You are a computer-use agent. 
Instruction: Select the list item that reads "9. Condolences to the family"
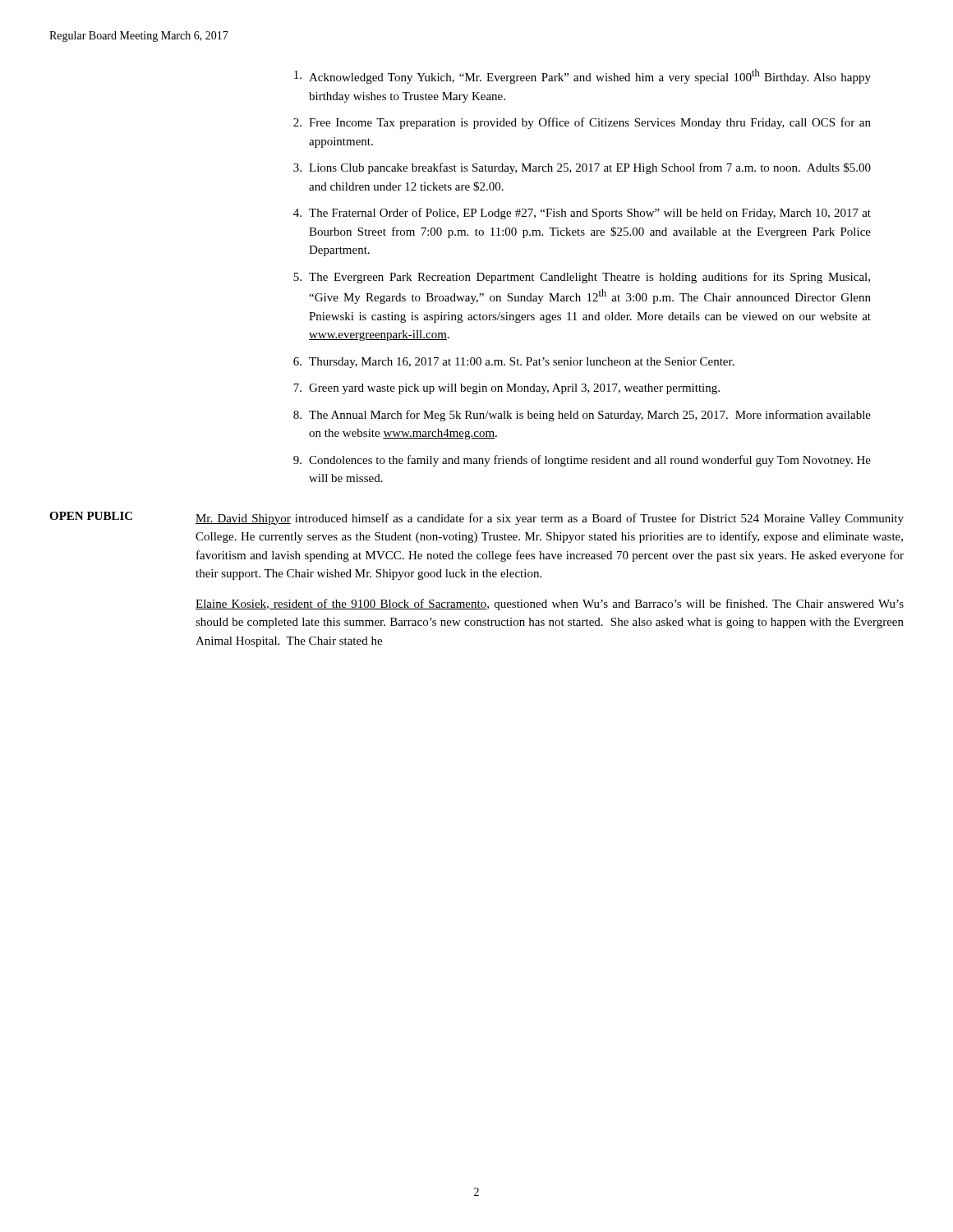[575, 469]
